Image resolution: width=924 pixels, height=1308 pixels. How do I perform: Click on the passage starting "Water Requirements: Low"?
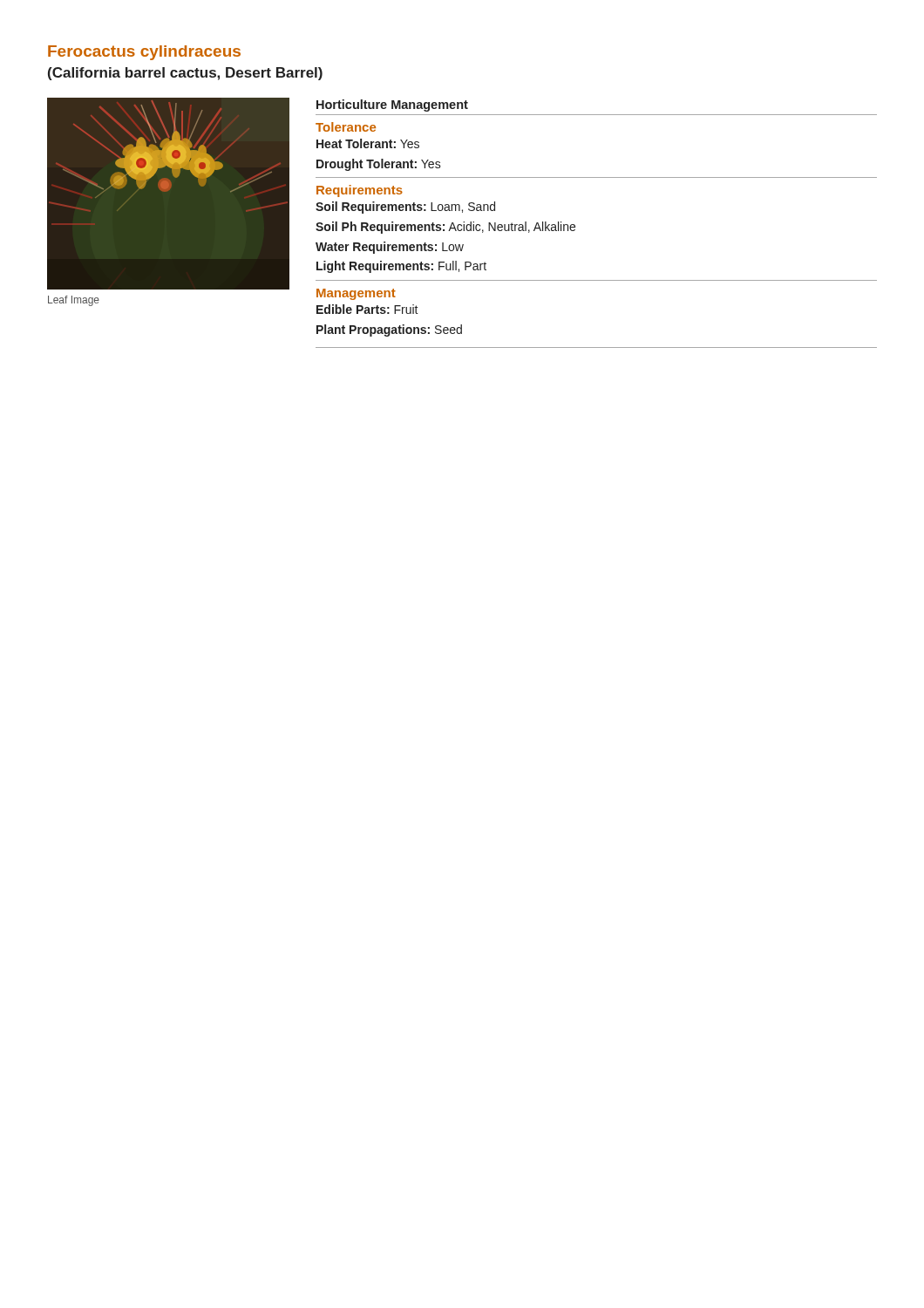tap(390, 247)
